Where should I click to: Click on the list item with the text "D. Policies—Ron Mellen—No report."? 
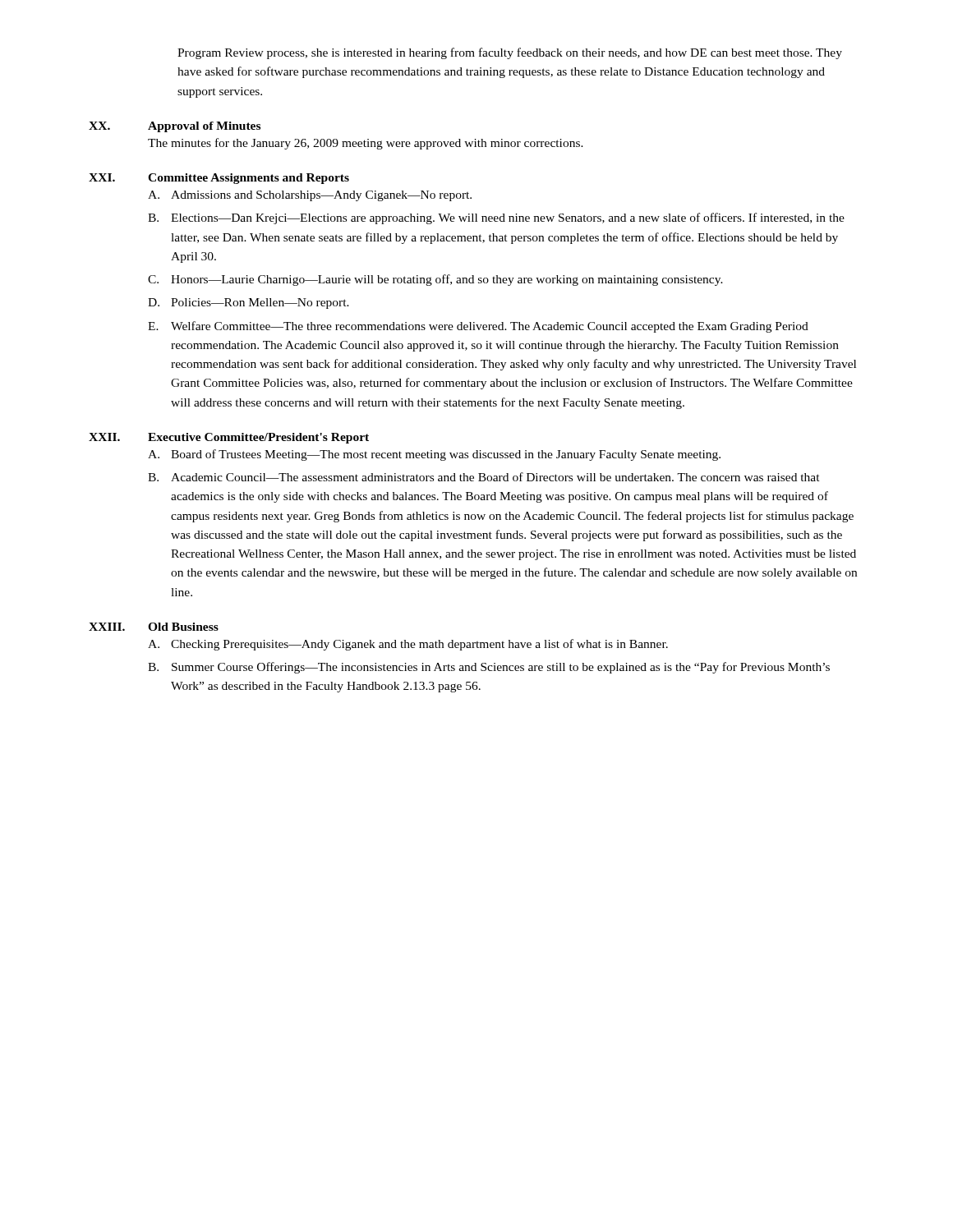click(249, 302)
